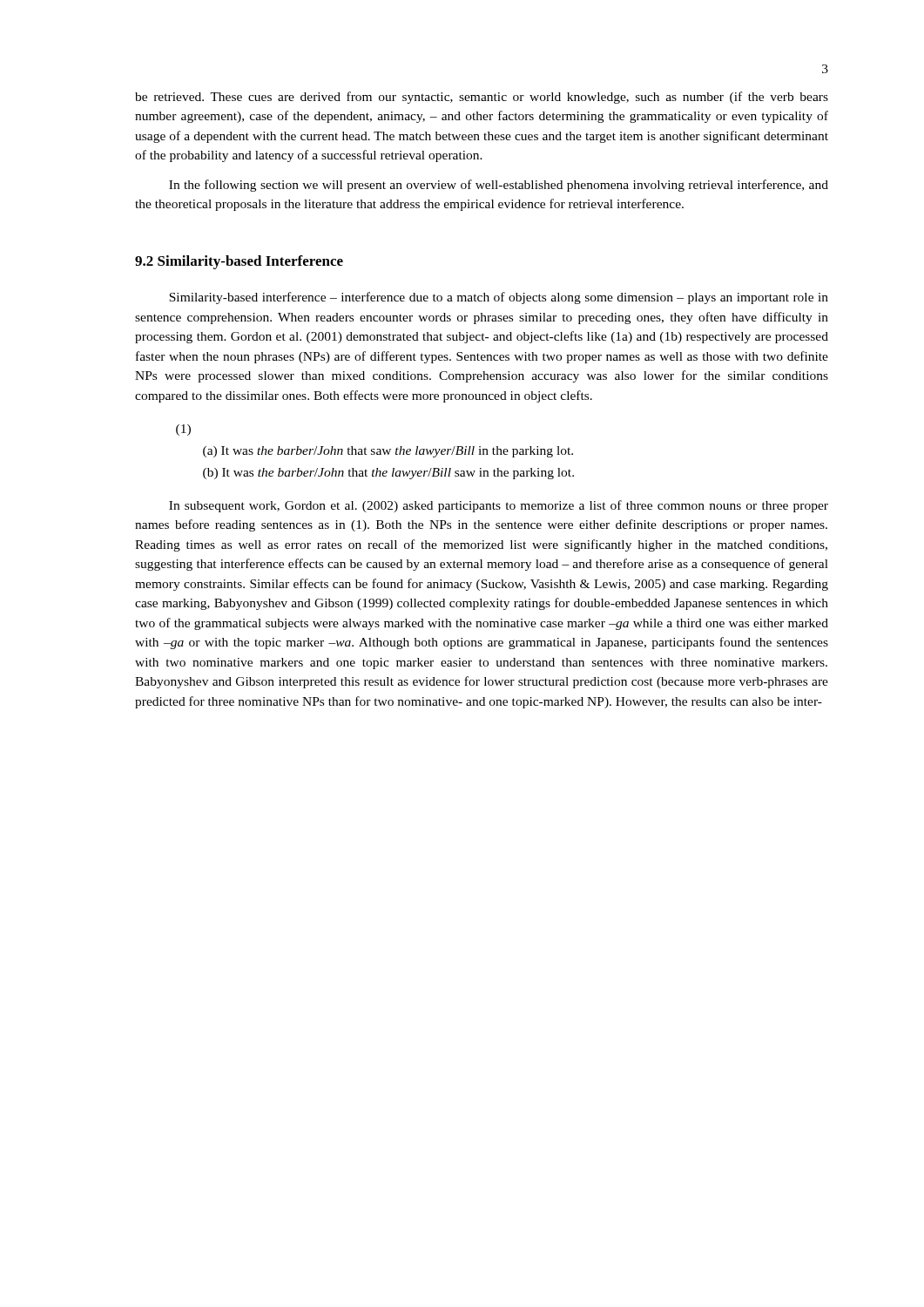Viewport: 924px width, 1307px height.
Task: Click on the element starting "In subsequent work, Gordon et al. (2002)"
Action: click(482, 603)
